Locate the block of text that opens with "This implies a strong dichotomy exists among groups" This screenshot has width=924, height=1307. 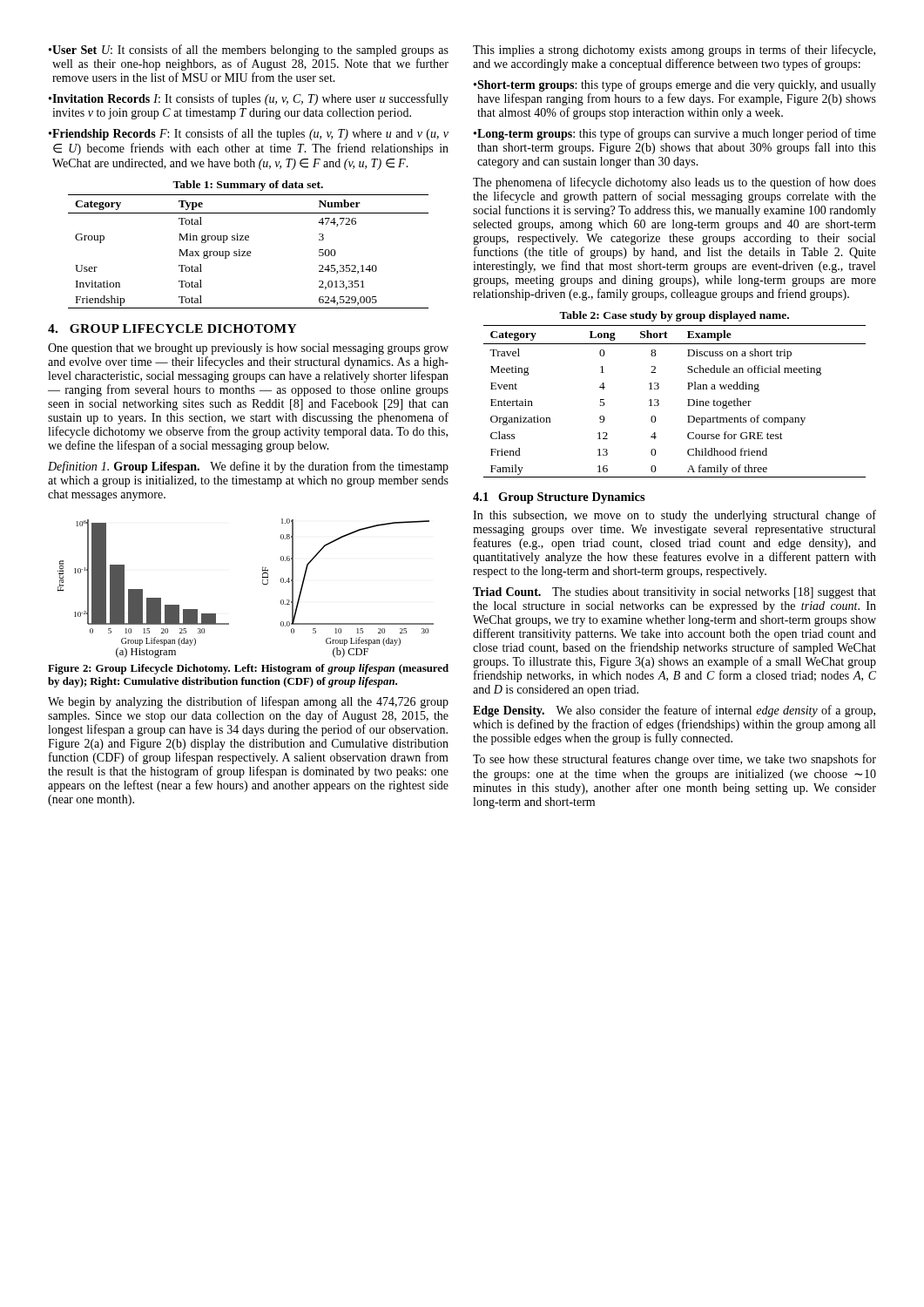675,57
